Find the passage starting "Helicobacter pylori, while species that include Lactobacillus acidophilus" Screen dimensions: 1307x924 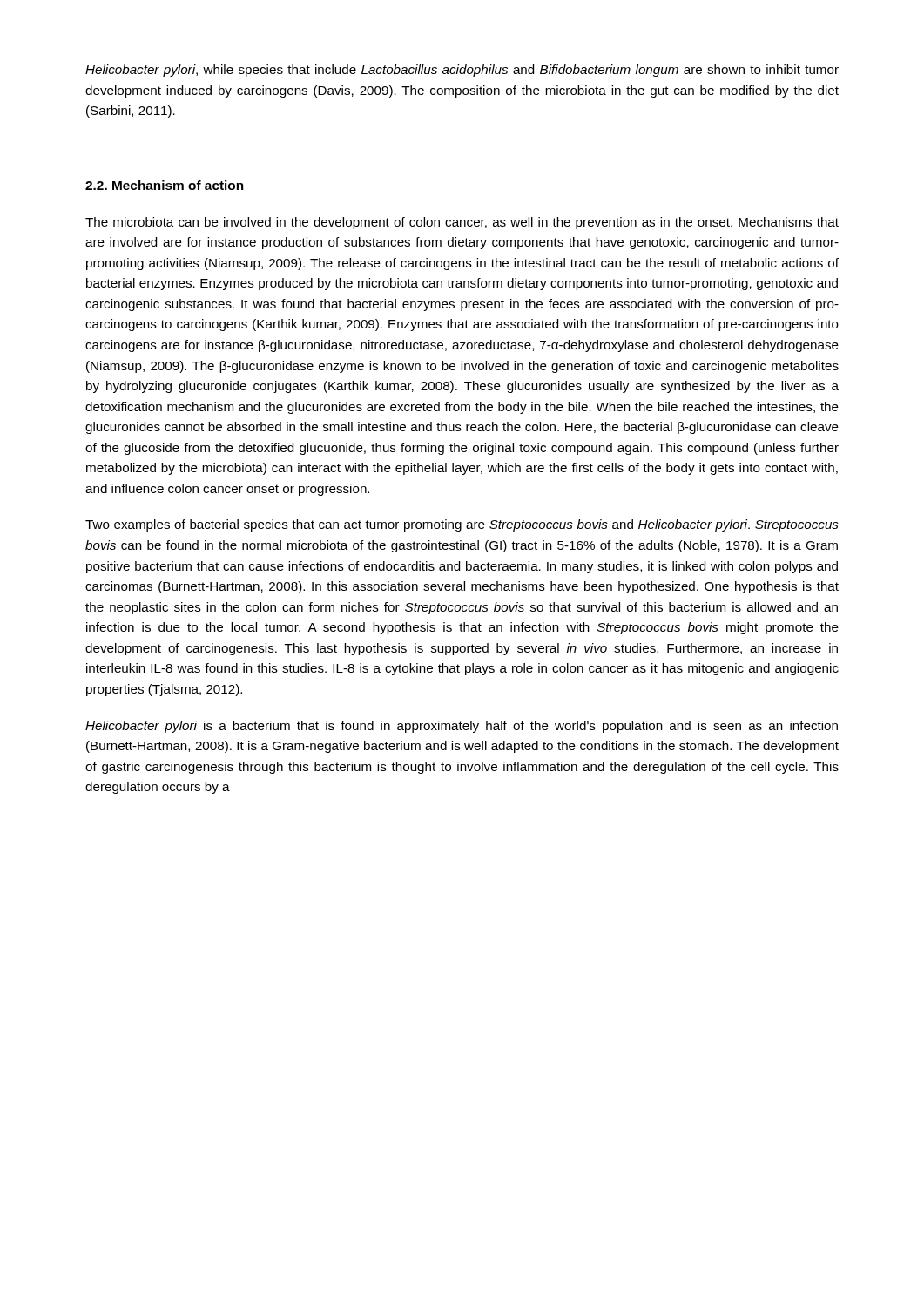point(462,90)
